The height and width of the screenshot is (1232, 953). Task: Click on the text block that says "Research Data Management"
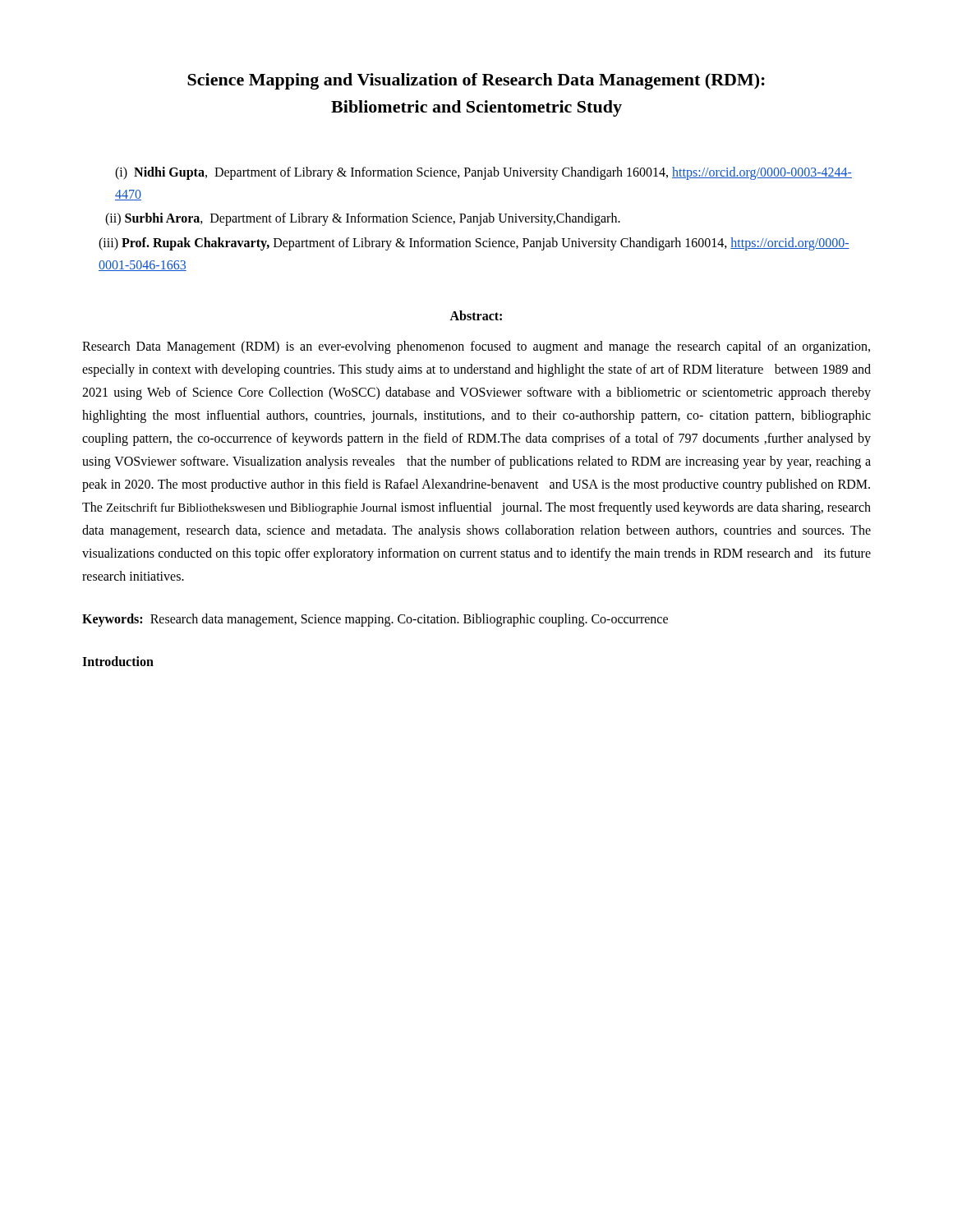(476, 461)
